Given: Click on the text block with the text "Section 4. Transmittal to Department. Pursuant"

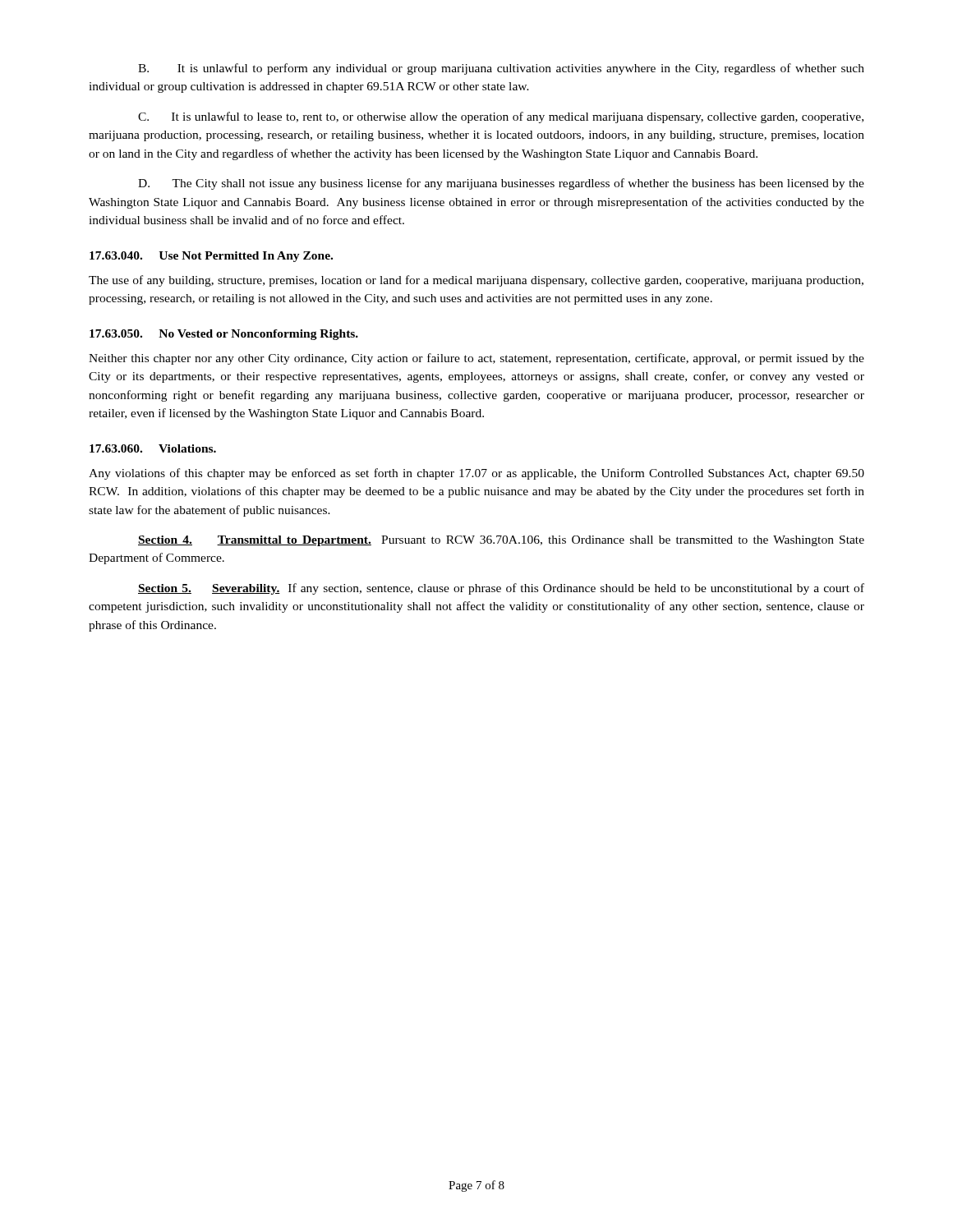Looking at the screenshot, I should (476, 548).
